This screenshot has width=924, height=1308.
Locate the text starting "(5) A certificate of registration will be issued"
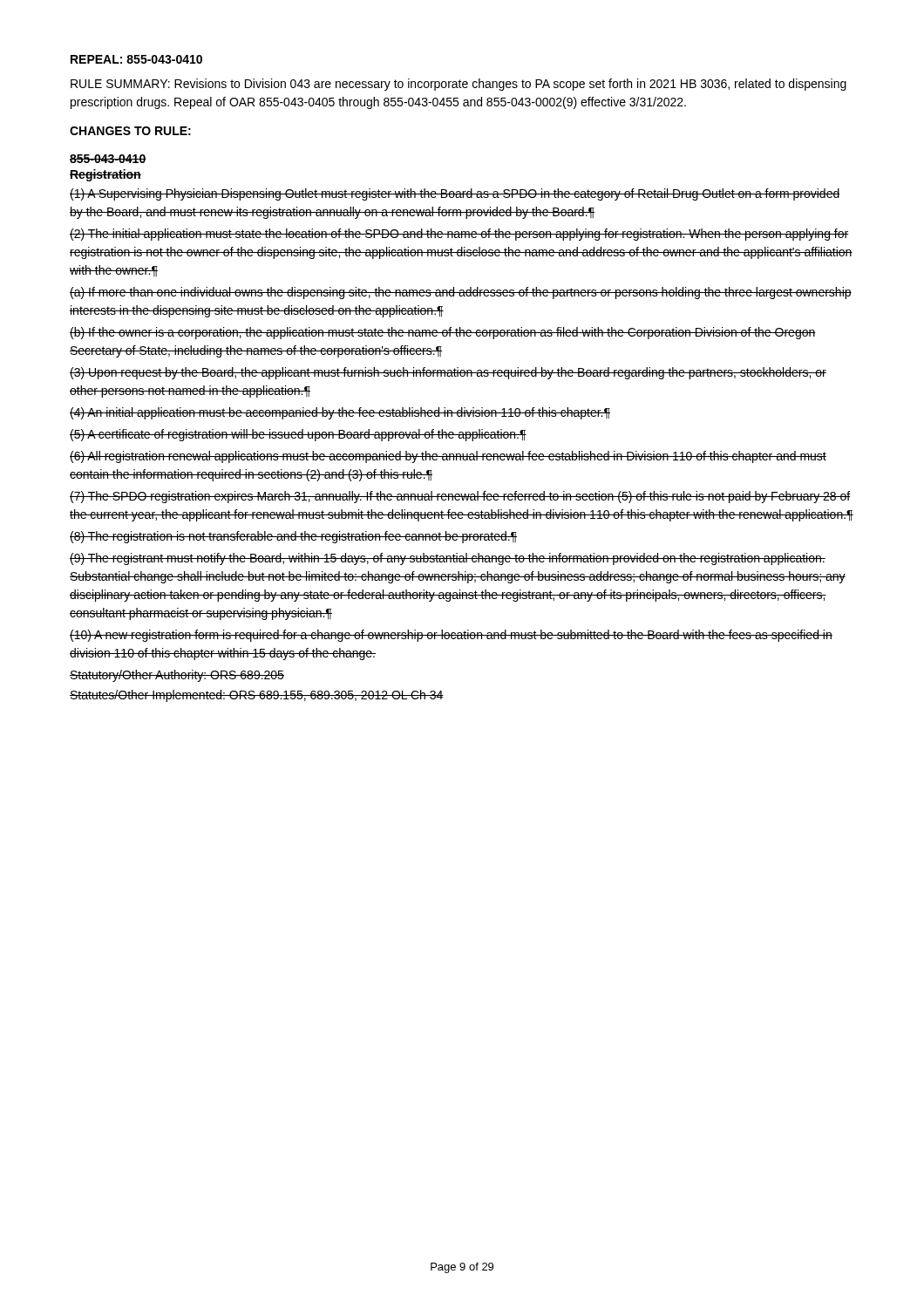pyautogui.click(x=298, y=434)
